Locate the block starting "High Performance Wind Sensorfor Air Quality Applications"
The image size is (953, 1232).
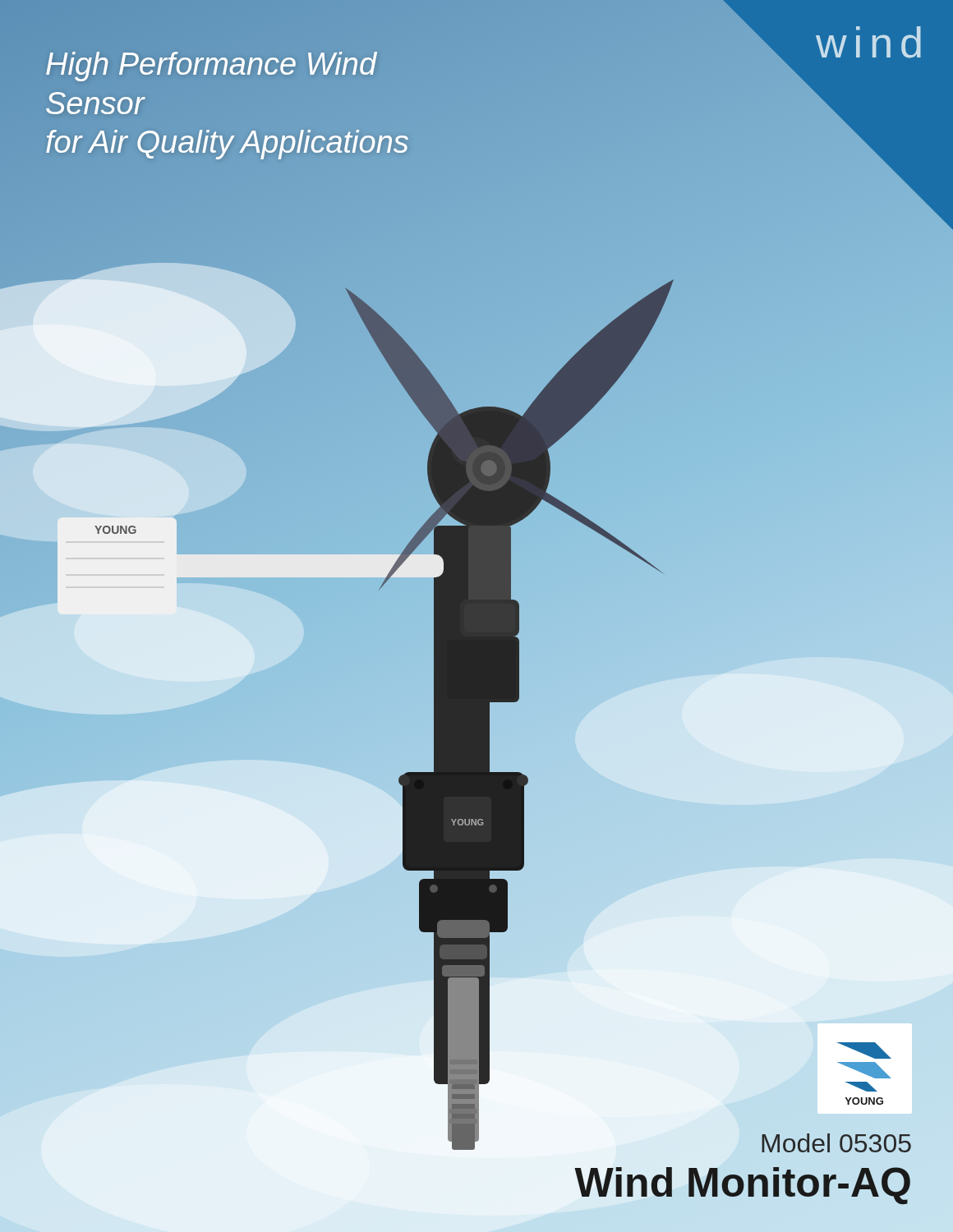259,104
